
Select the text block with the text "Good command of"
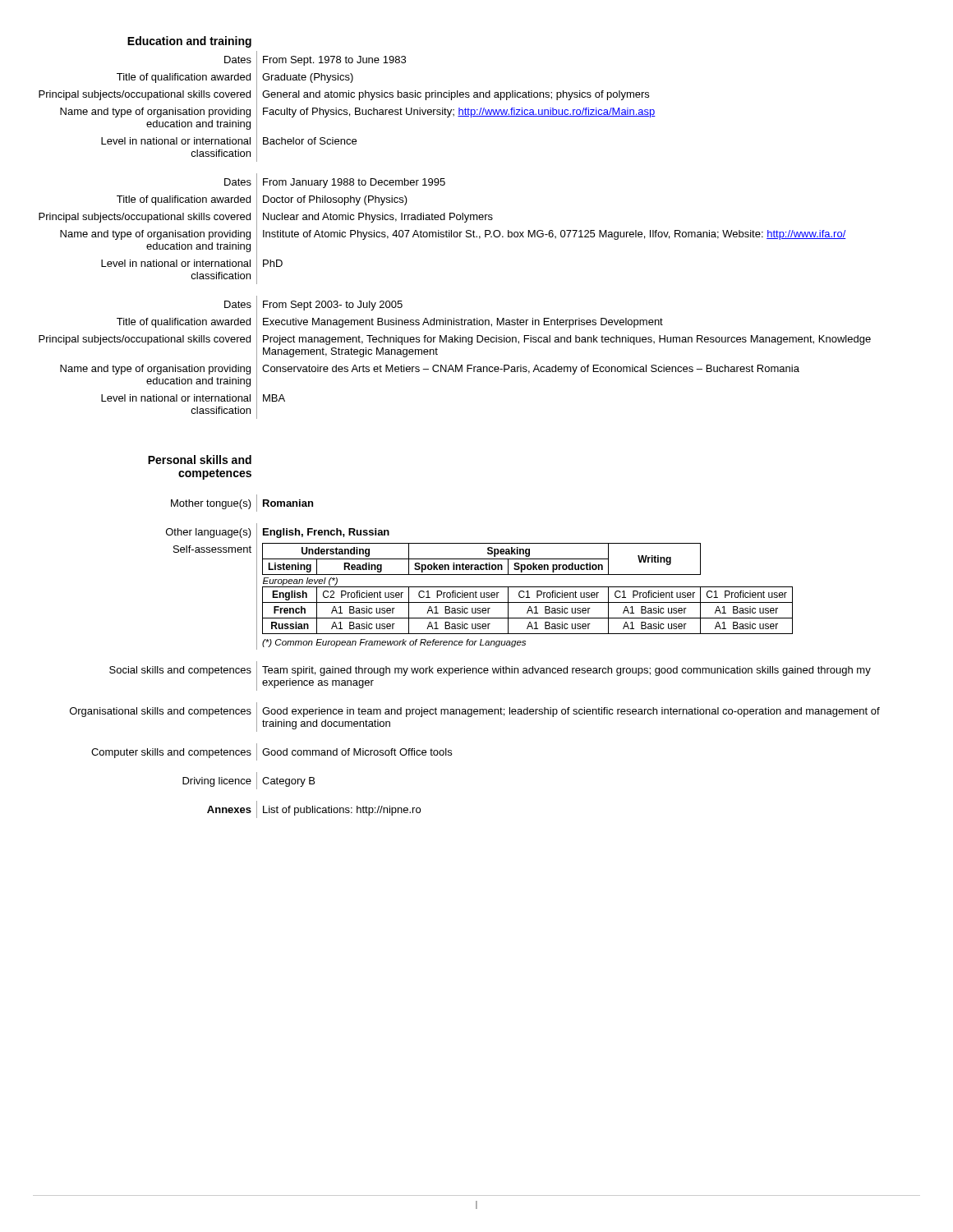tap(357, 752)
